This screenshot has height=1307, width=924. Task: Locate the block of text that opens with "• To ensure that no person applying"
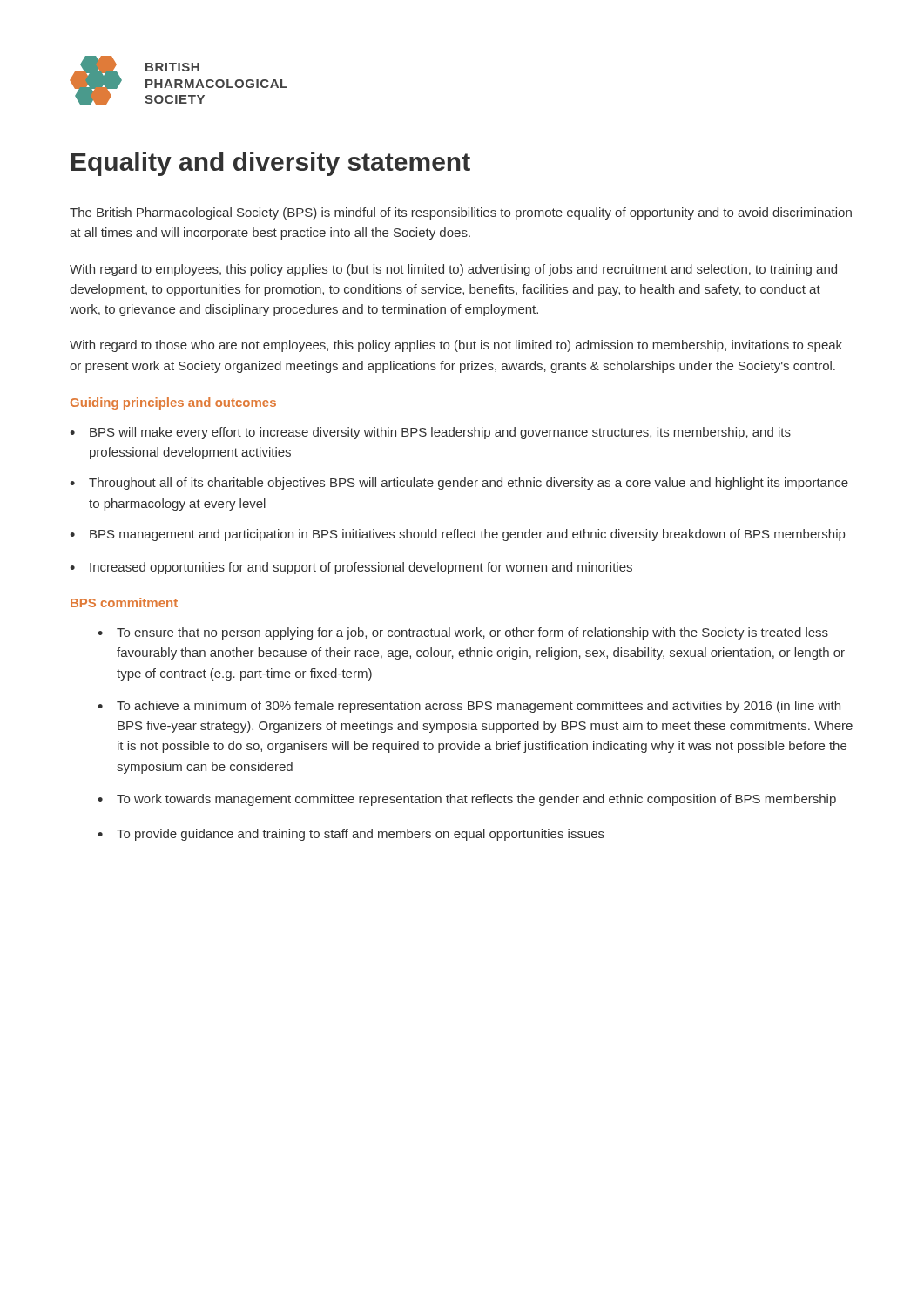pos(476,653)
